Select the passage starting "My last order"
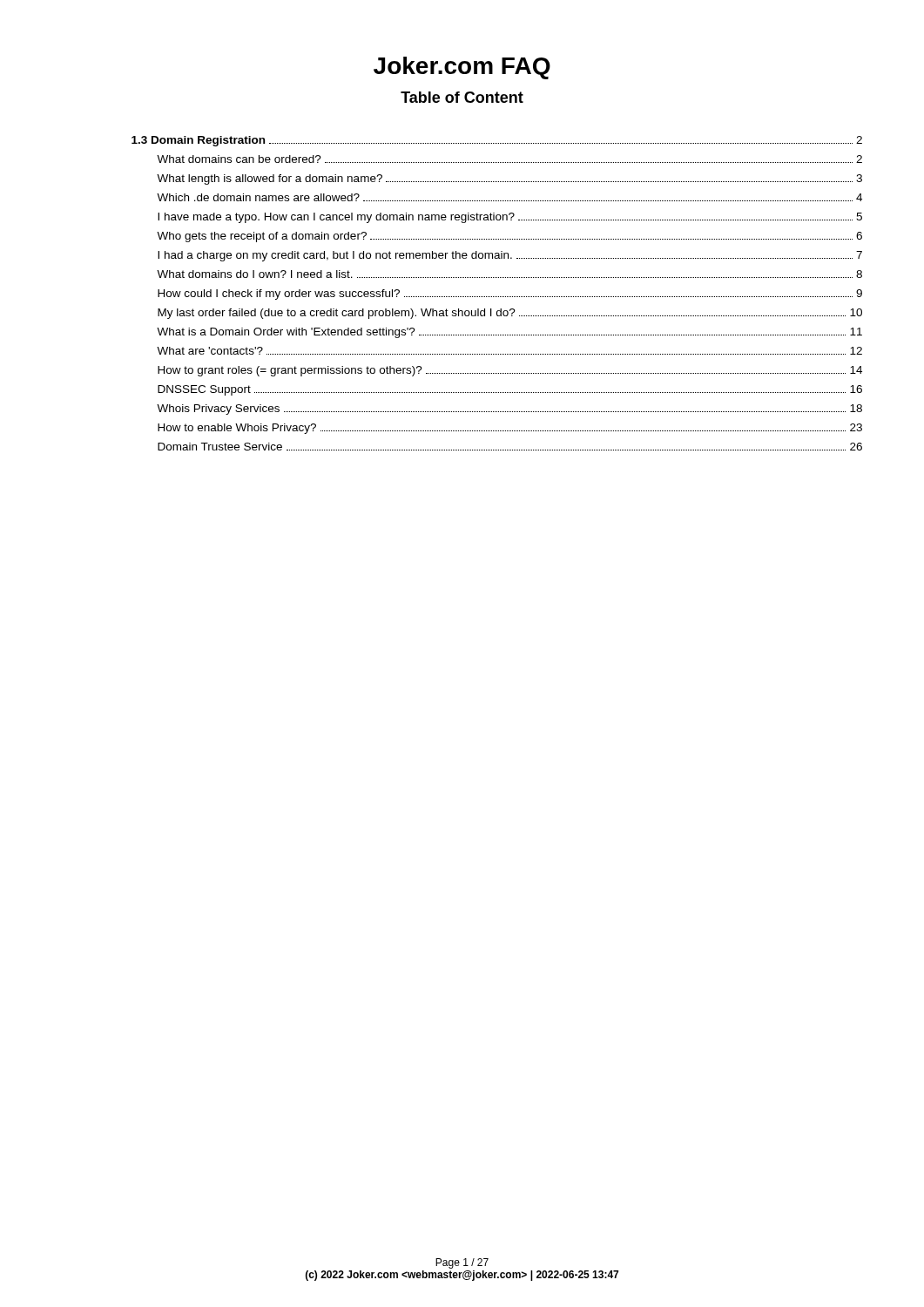 pyautogui.click(x=510, y=312)
